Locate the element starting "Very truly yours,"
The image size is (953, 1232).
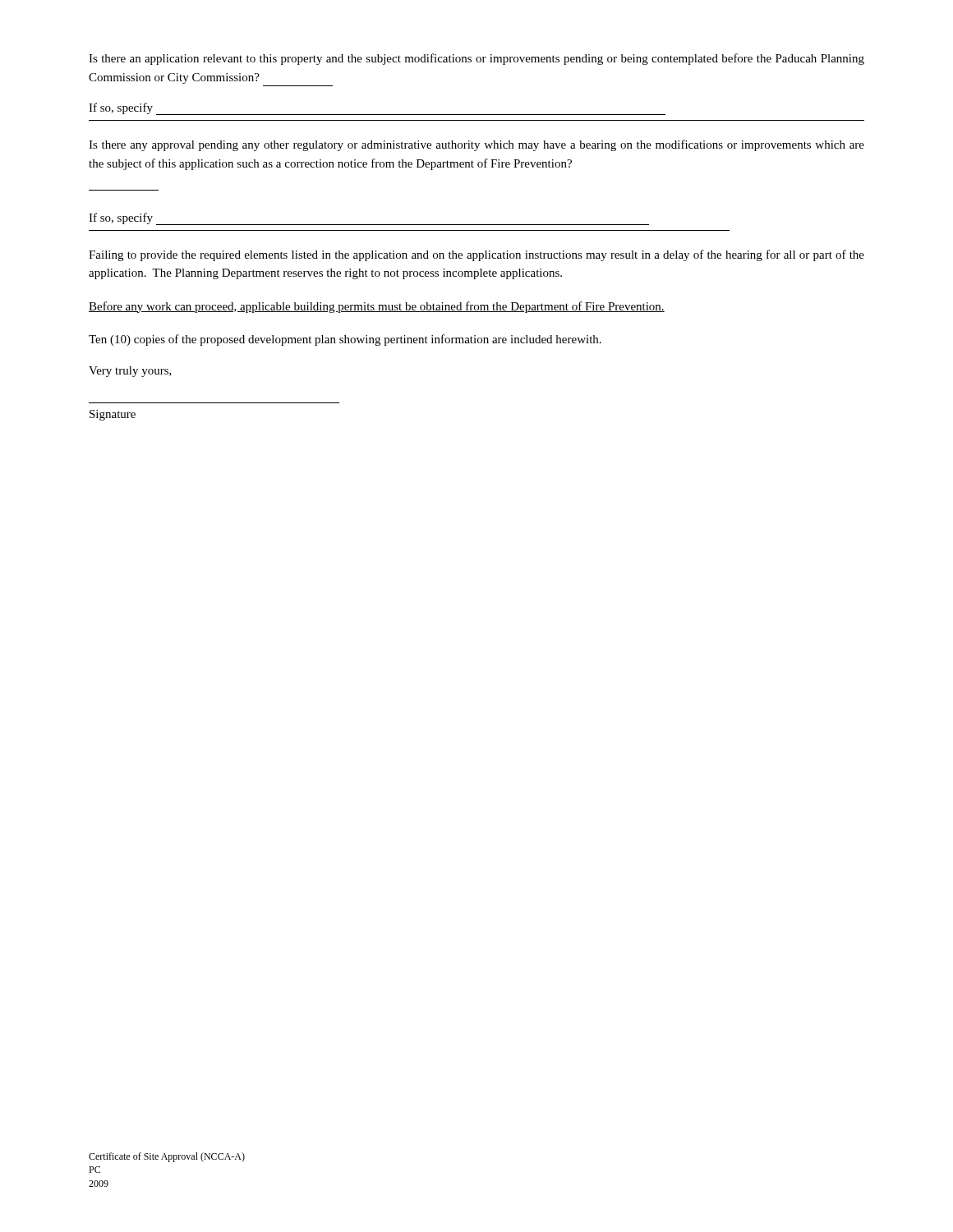pyautogui.click(x=130, y=370)
